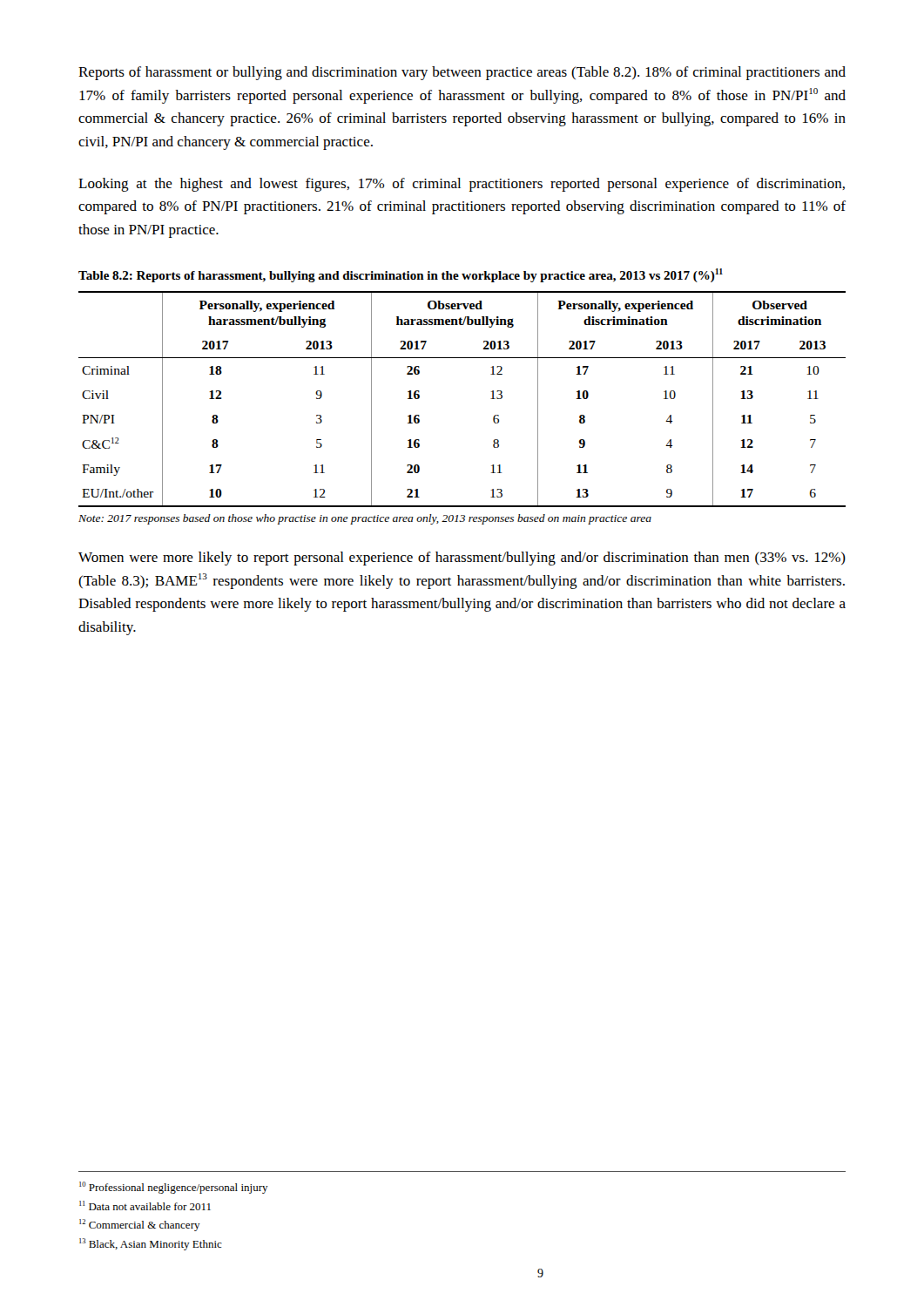Find the text starting "Looking at the highest and lowest figures, 17%"

coord(462,206)
